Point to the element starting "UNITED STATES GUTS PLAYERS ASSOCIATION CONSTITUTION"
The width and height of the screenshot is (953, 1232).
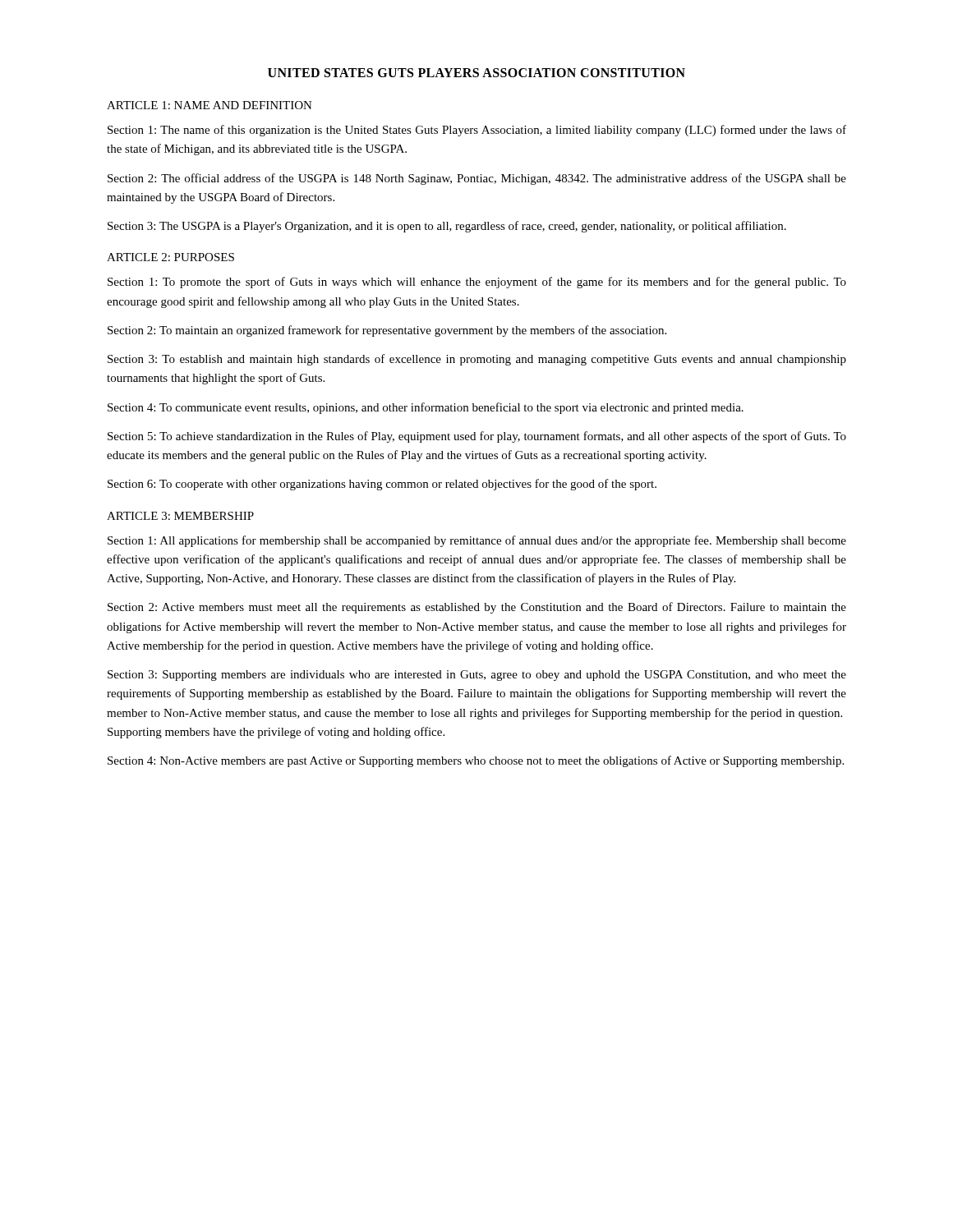(476, 73)
